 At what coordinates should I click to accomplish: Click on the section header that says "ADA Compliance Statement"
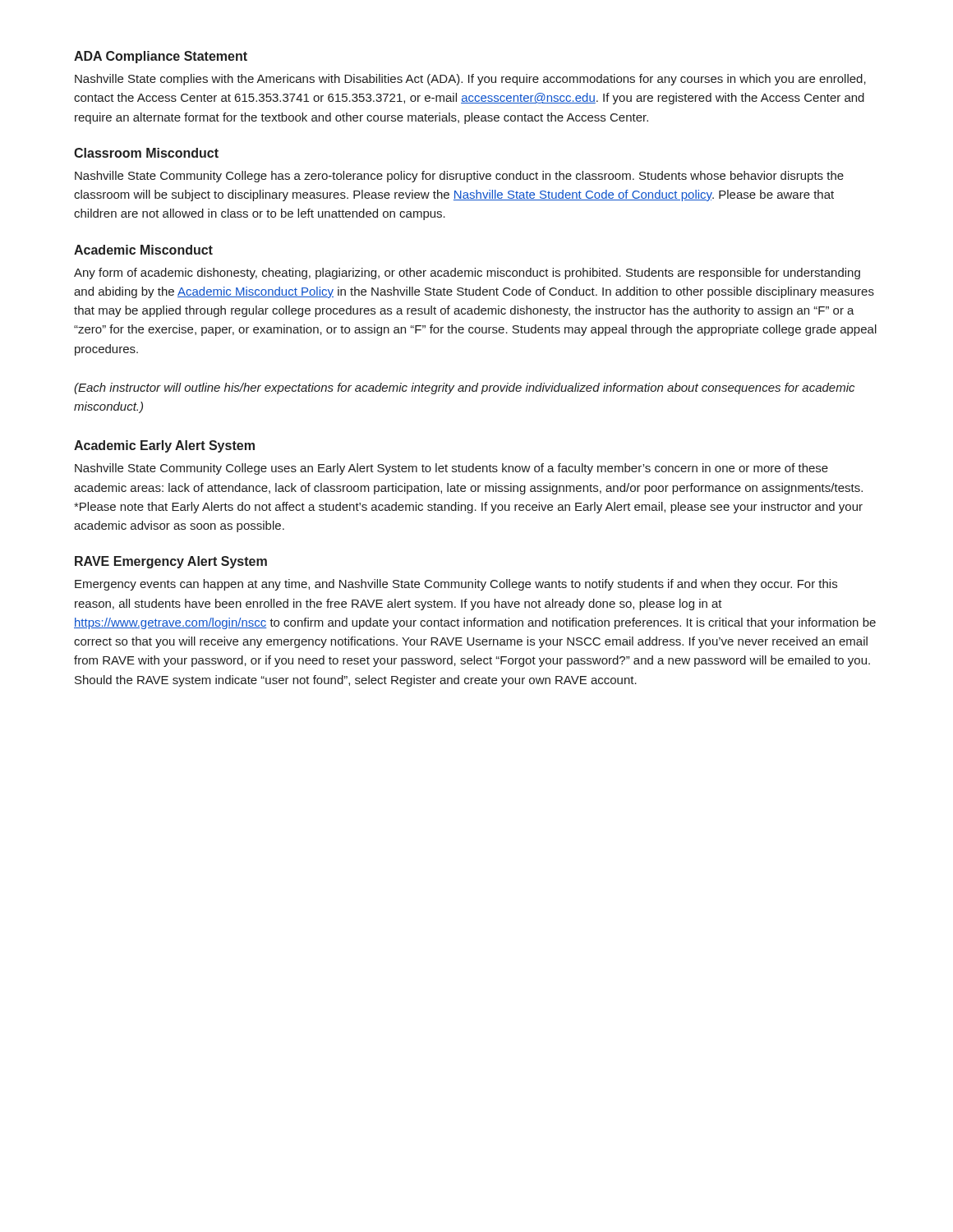click(x=161, y=56)
